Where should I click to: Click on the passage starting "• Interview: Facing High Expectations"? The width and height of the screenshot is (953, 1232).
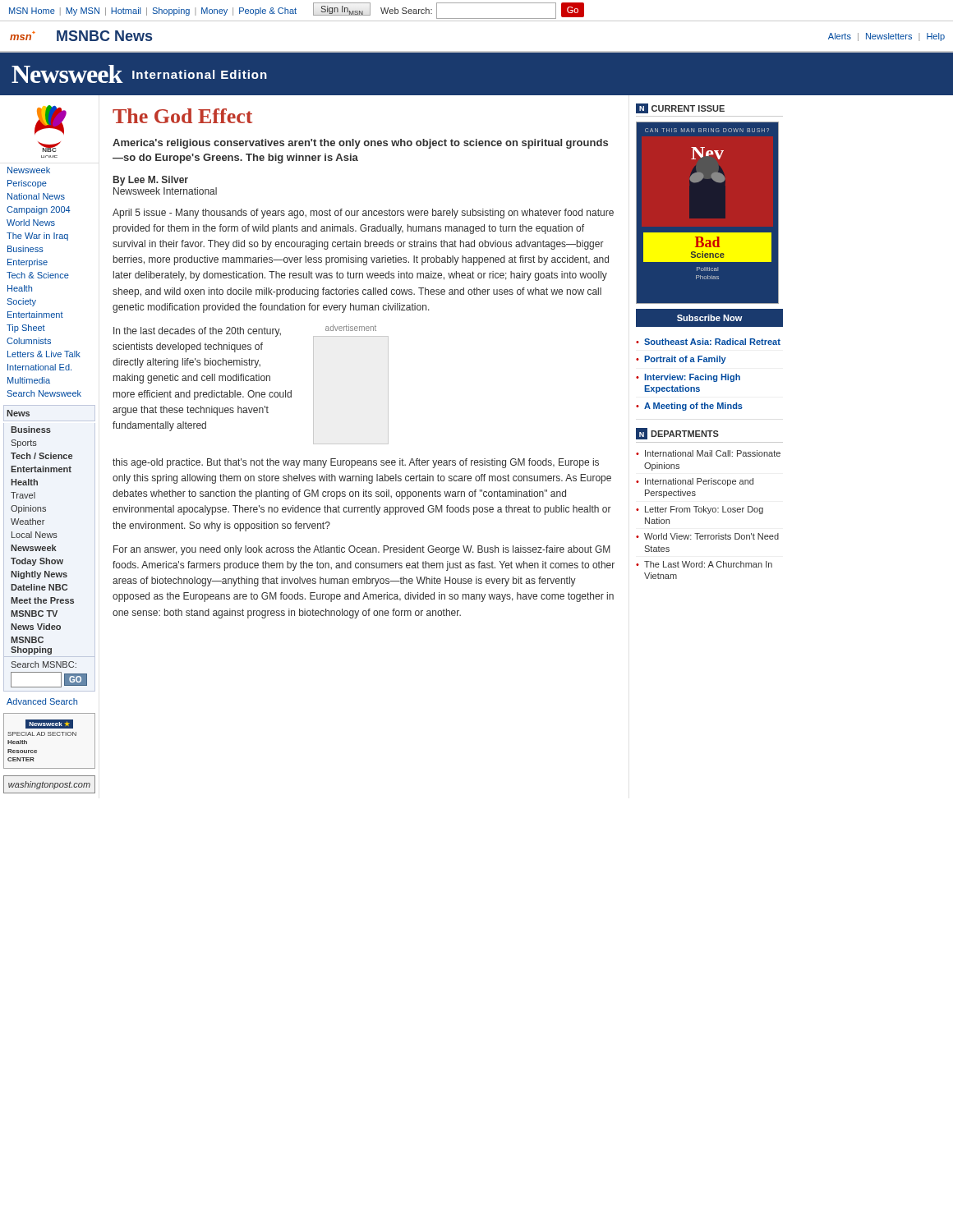(688, 382)
